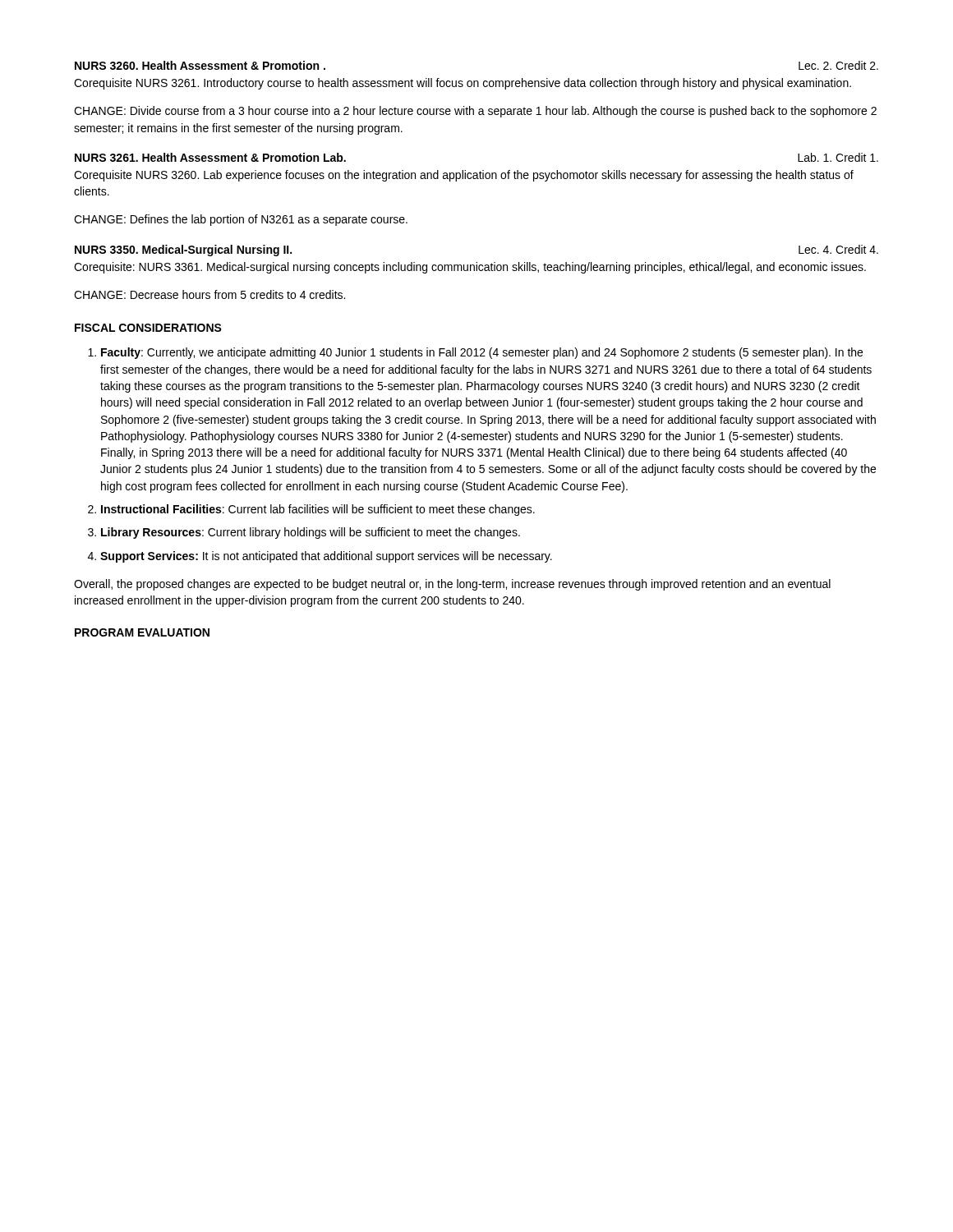Locate the text "FISCAL CONSIDERATIONS"
The height and width of the screenshot is (1232, 953).
pos(148,328)
